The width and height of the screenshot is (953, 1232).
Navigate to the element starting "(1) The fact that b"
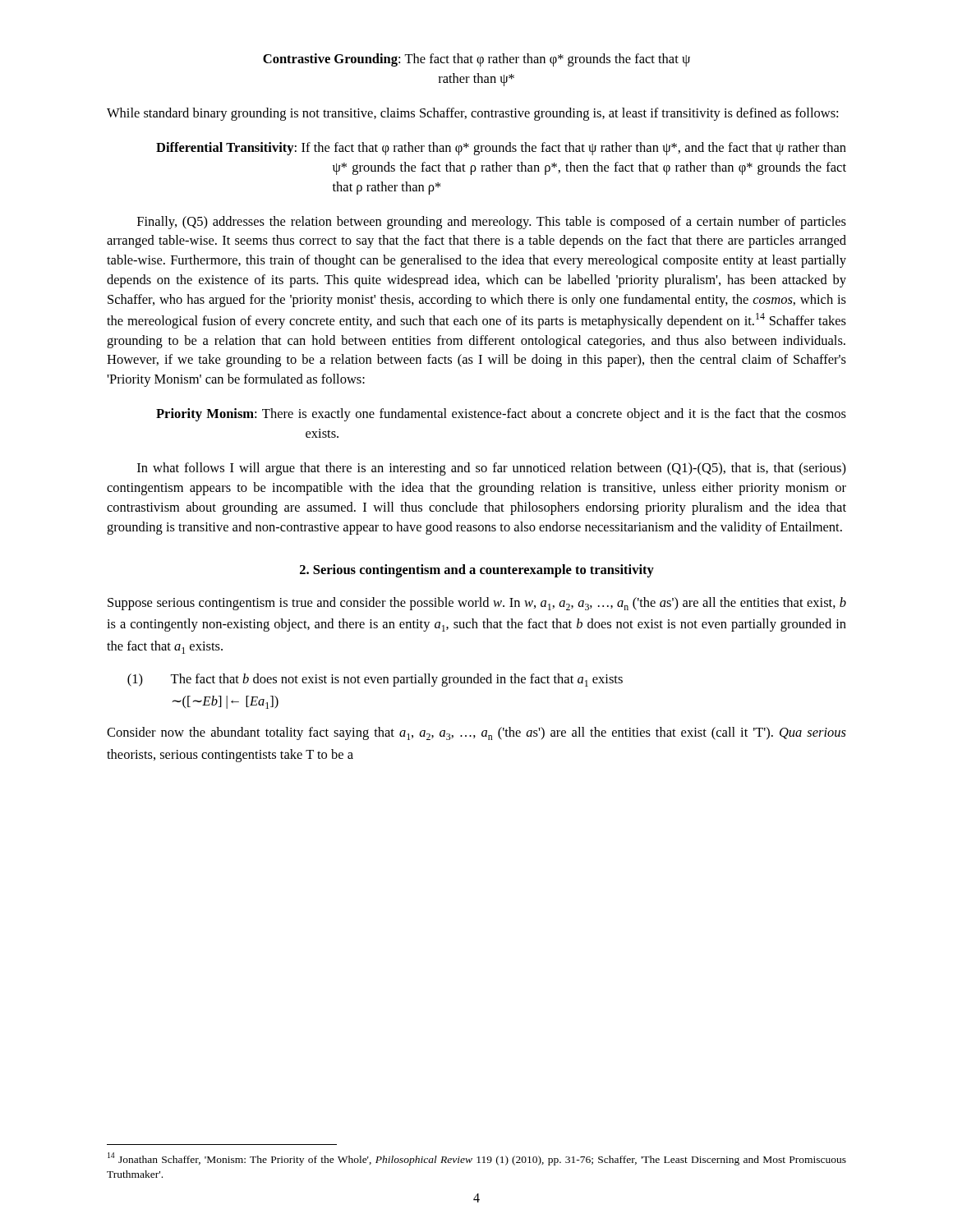point(476,691)
